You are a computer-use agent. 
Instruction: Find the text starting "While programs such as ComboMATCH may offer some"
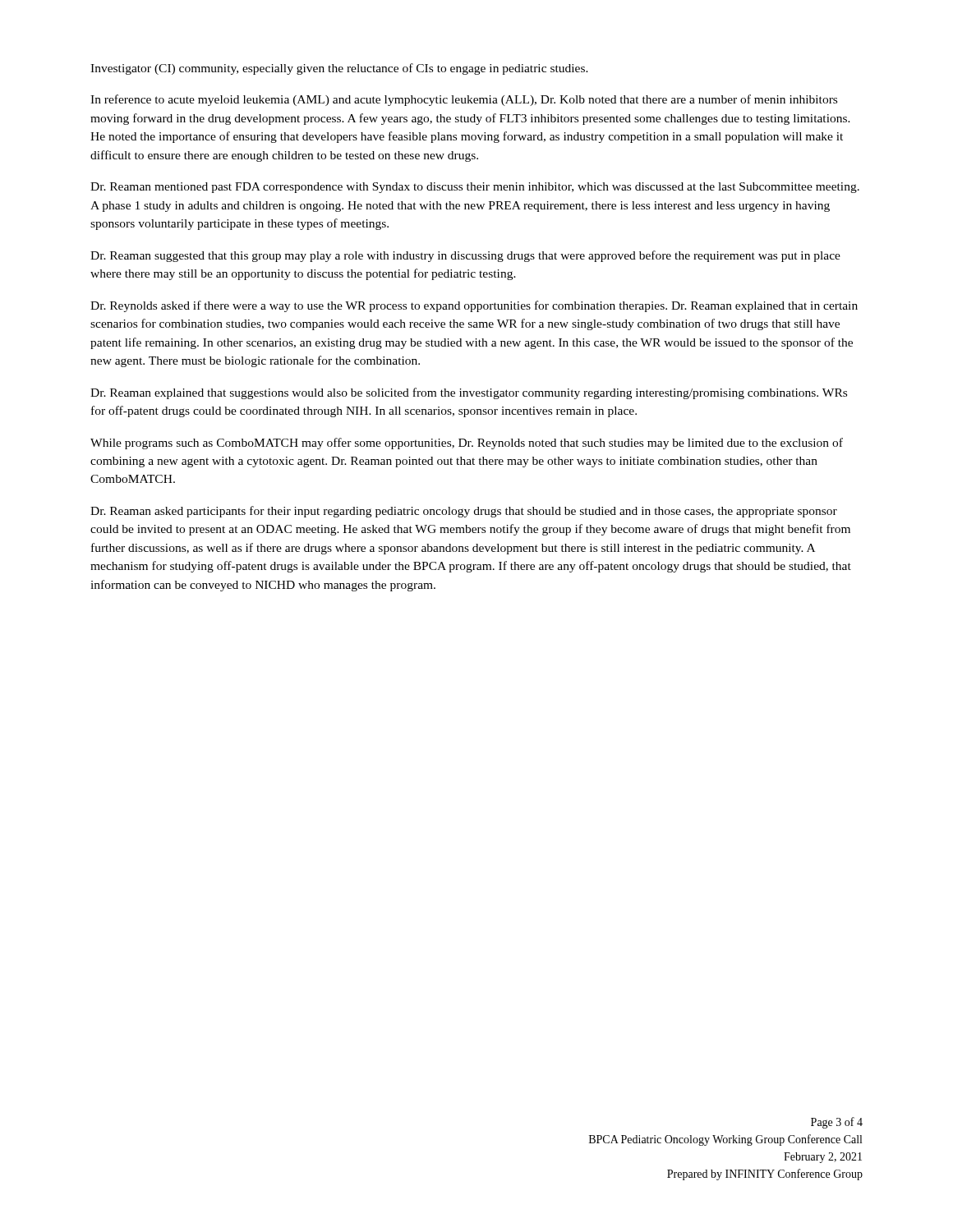(467, 460)
